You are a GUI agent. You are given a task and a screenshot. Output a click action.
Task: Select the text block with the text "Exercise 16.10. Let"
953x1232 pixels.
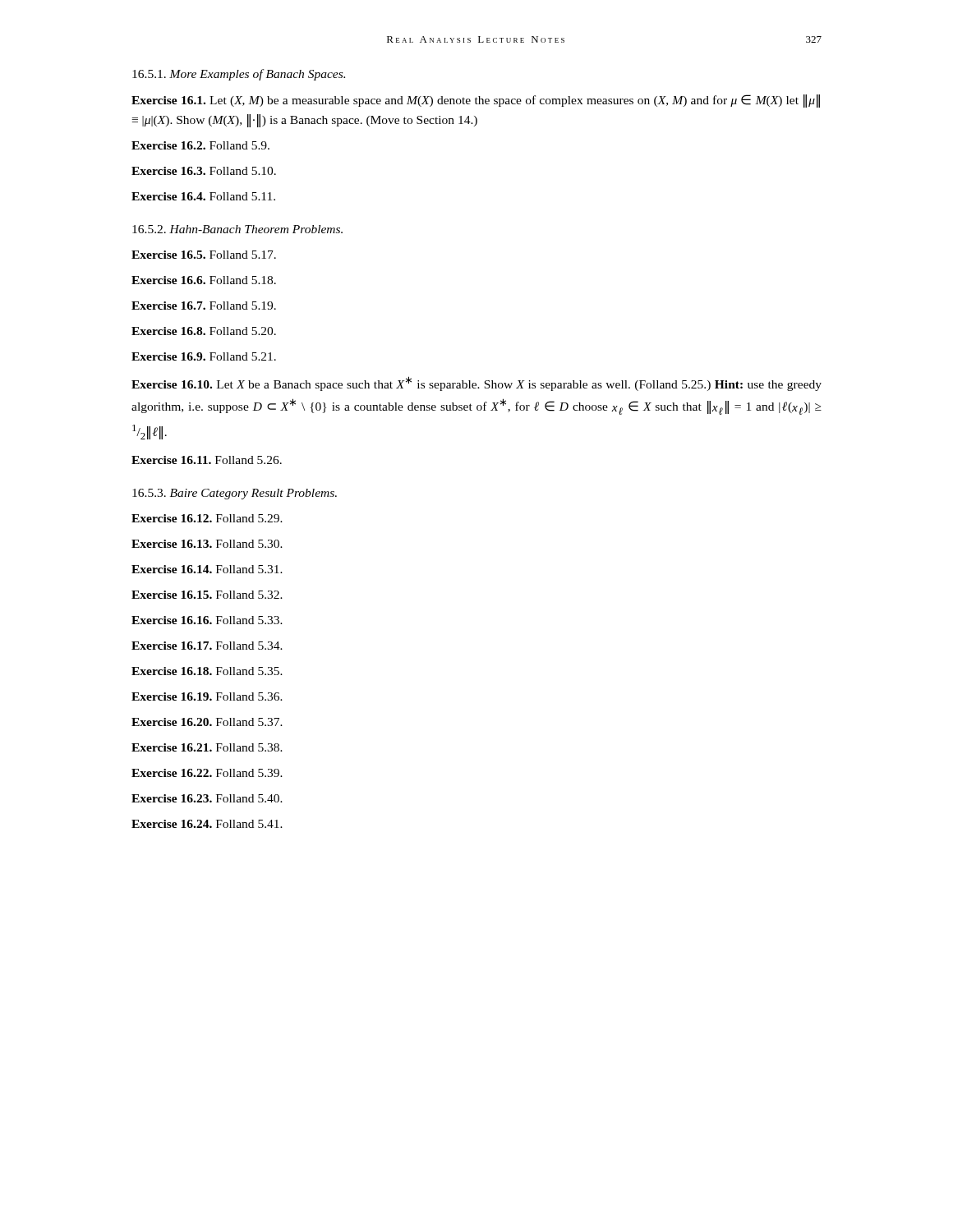pyautogui.click(x=476, y=408)
